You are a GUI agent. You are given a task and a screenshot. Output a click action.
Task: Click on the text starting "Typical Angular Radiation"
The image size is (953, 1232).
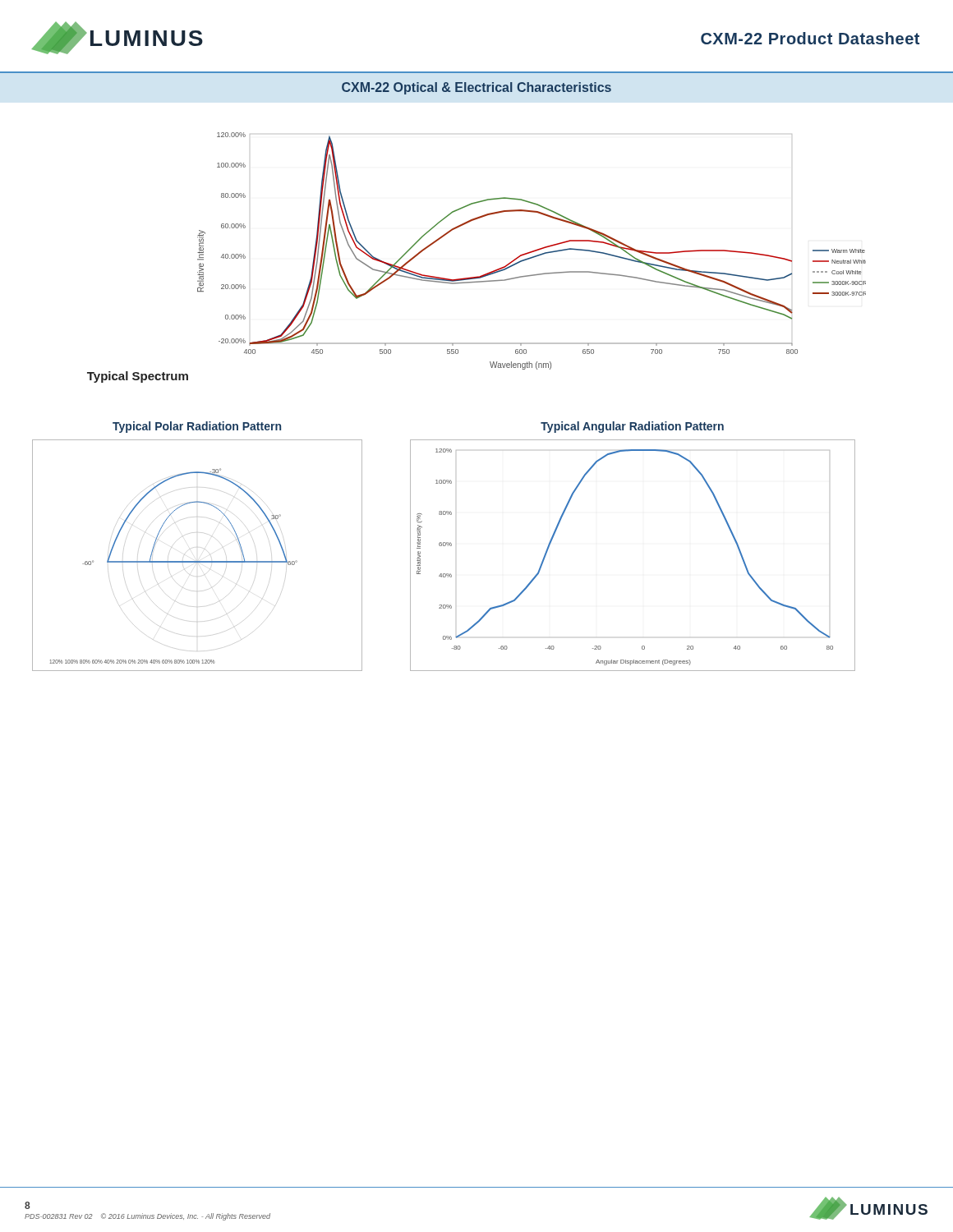pyautogui.click(x=633, y=426)
